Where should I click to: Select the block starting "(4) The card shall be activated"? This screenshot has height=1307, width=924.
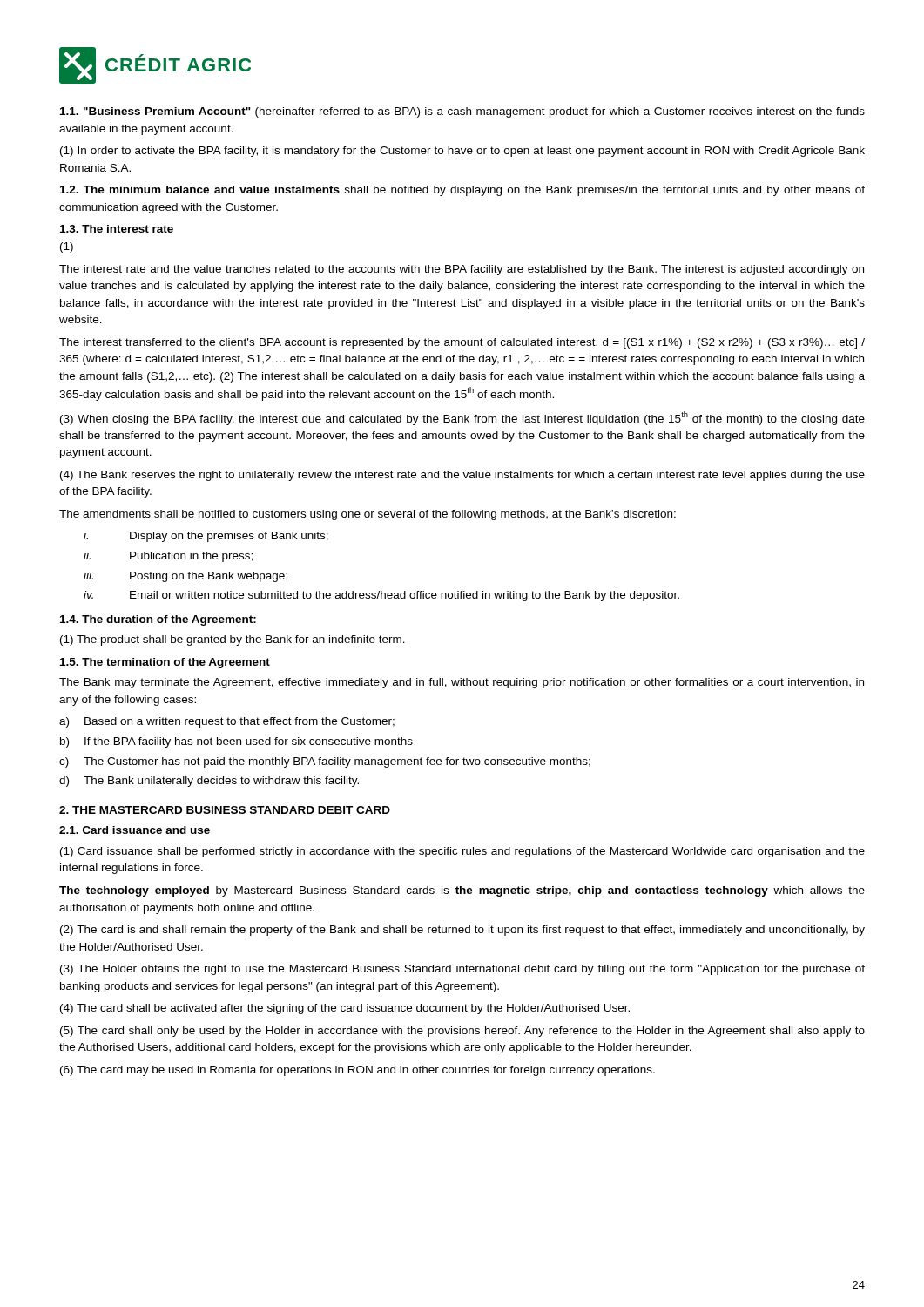[x=462, y=1008]
